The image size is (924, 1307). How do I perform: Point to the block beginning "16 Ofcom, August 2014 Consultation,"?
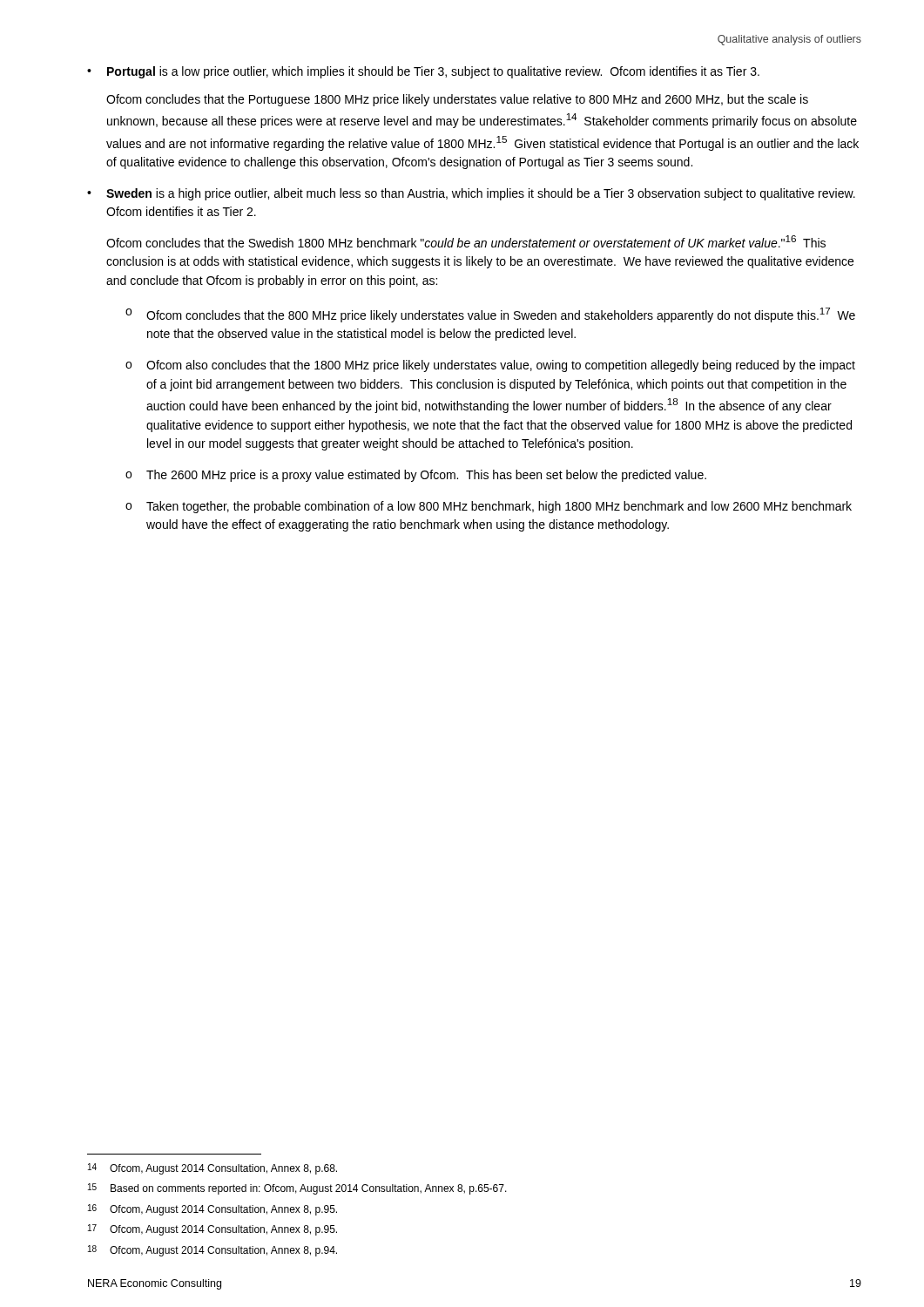[x=213, y=1211]
